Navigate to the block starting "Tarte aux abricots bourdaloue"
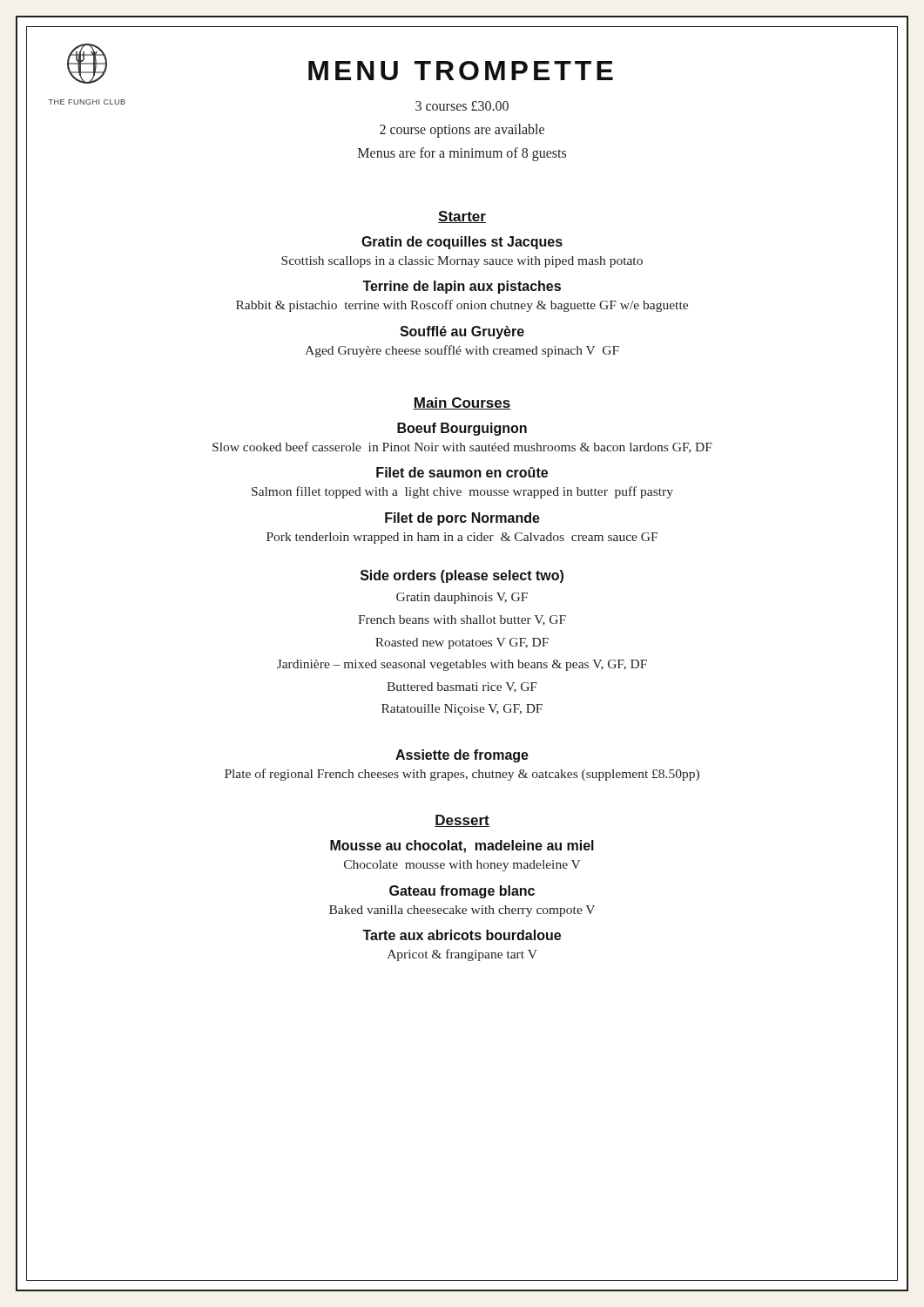The width and height of the screenshot is (924, 1307). [x=462, y=935]
